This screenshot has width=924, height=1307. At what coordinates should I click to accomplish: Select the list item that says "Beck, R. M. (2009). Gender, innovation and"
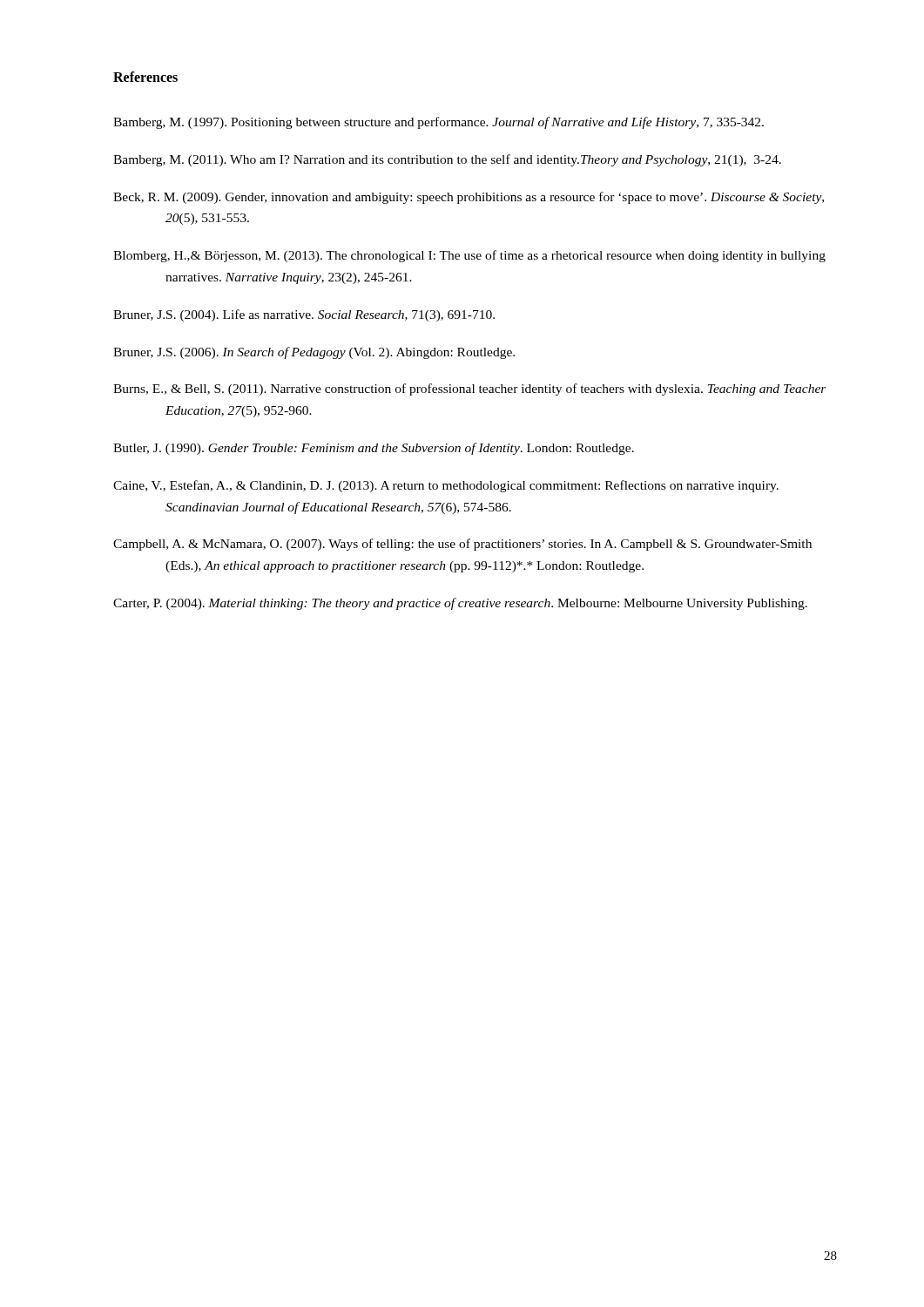(x=469, y=207)
